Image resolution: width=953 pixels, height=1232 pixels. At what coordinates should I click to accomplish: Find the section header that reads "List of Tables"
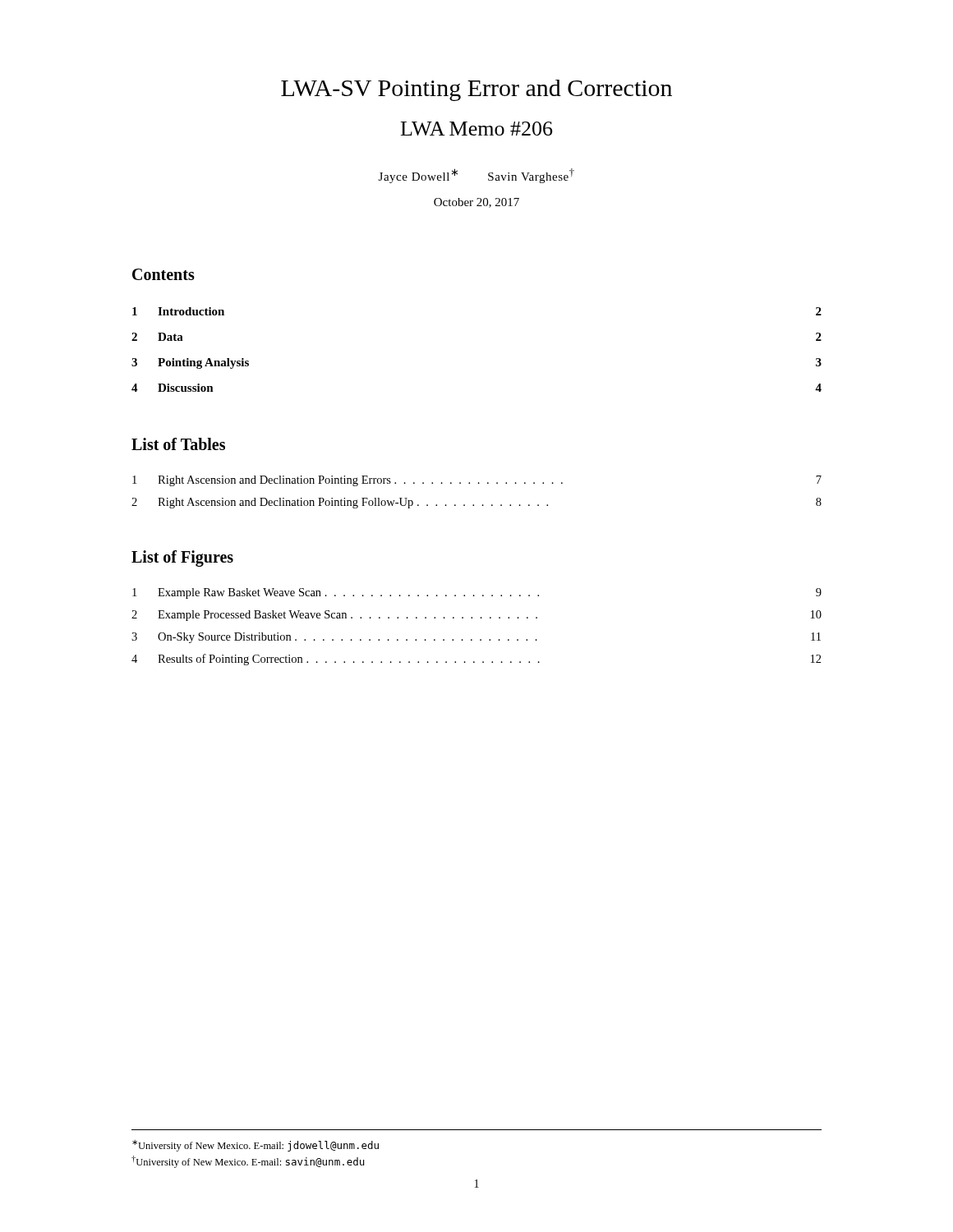178,444
